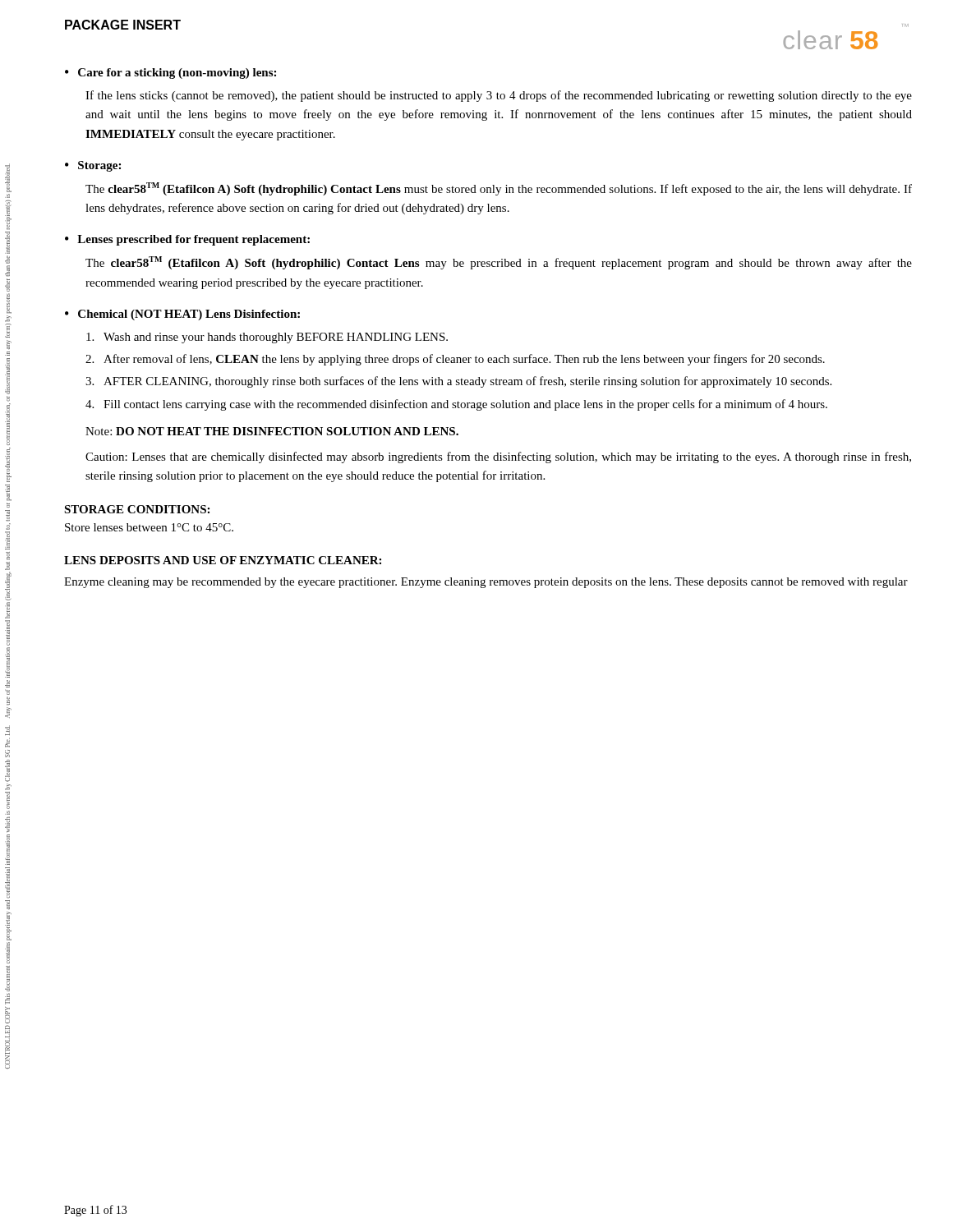Click on the section header that says "STORAGE CONDITIONS:"

point(137,509)
